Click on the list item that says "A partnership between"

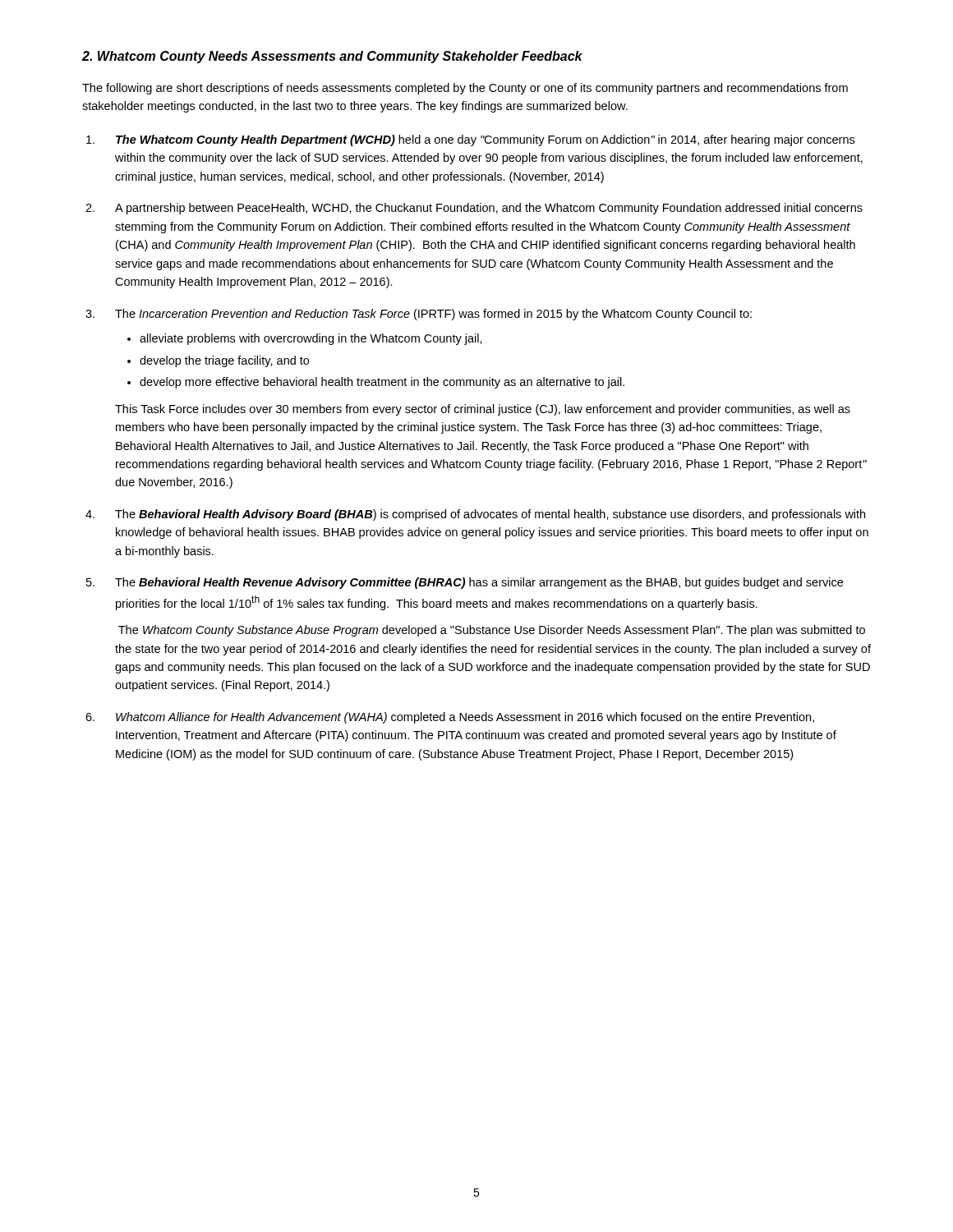point(489,245)
